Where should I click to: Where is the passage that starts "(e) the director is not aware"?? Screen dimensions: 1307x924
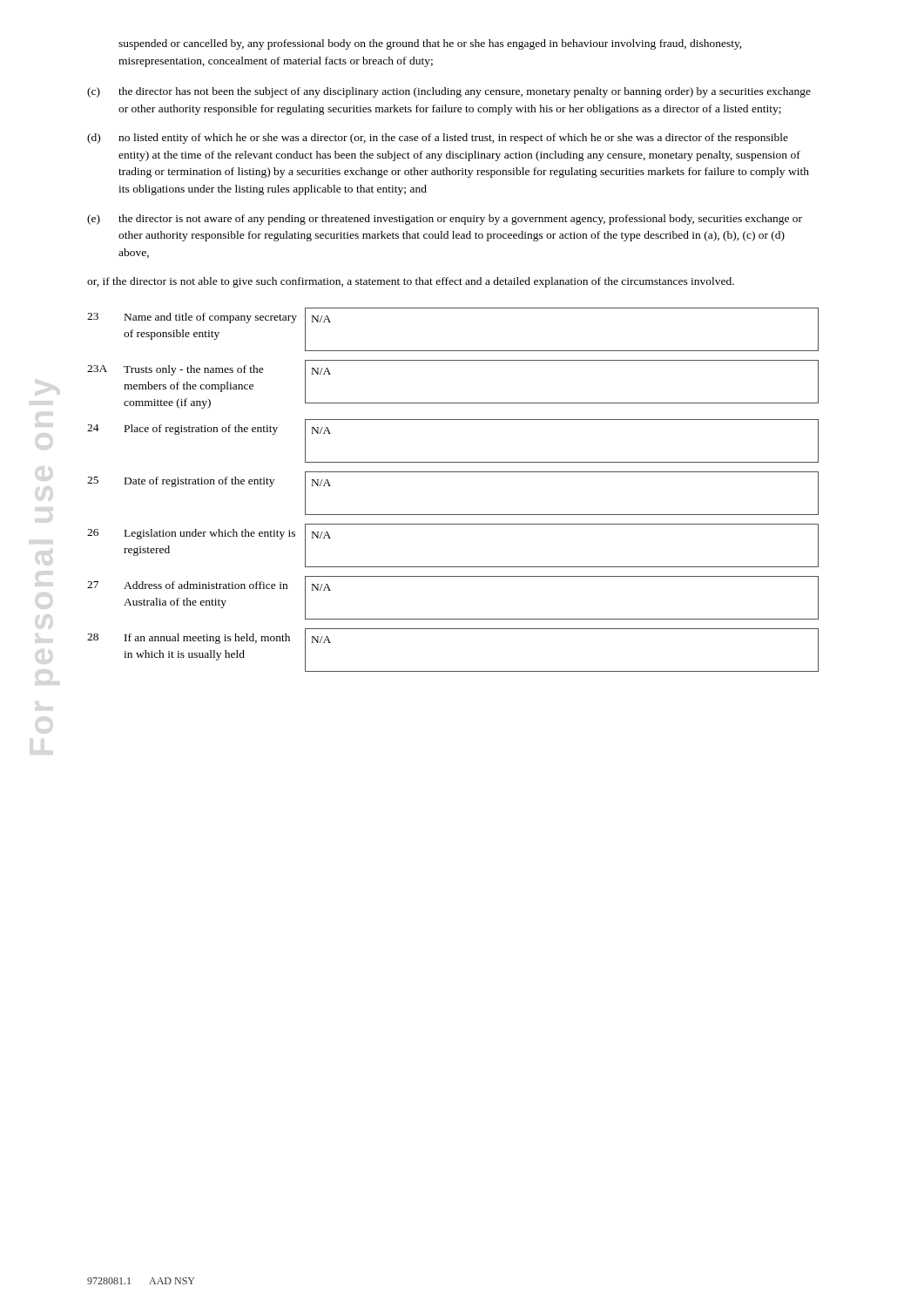point(453,235)
